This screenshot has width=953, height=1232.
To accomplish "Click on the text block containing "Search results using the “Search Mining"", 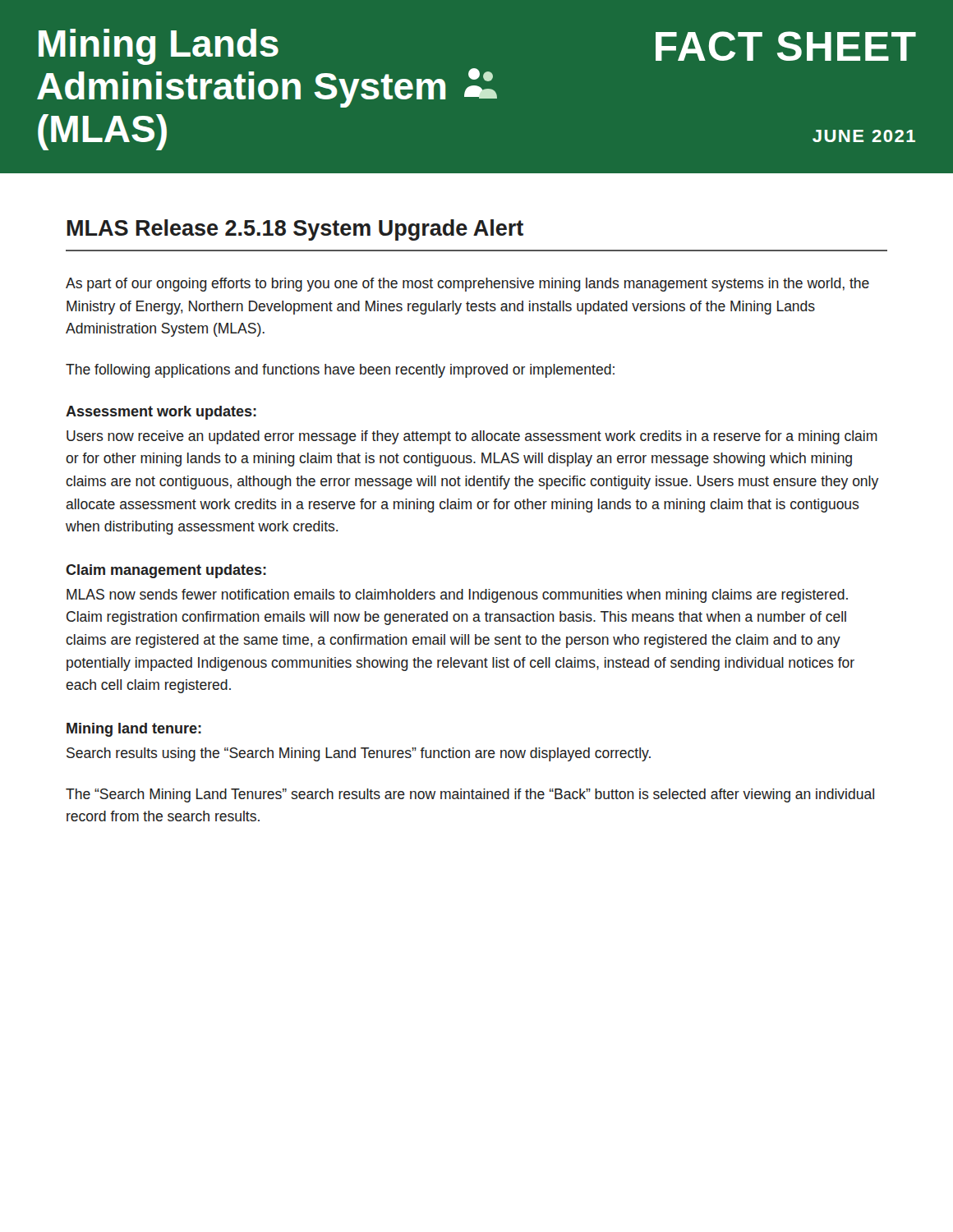I will 359,753.
